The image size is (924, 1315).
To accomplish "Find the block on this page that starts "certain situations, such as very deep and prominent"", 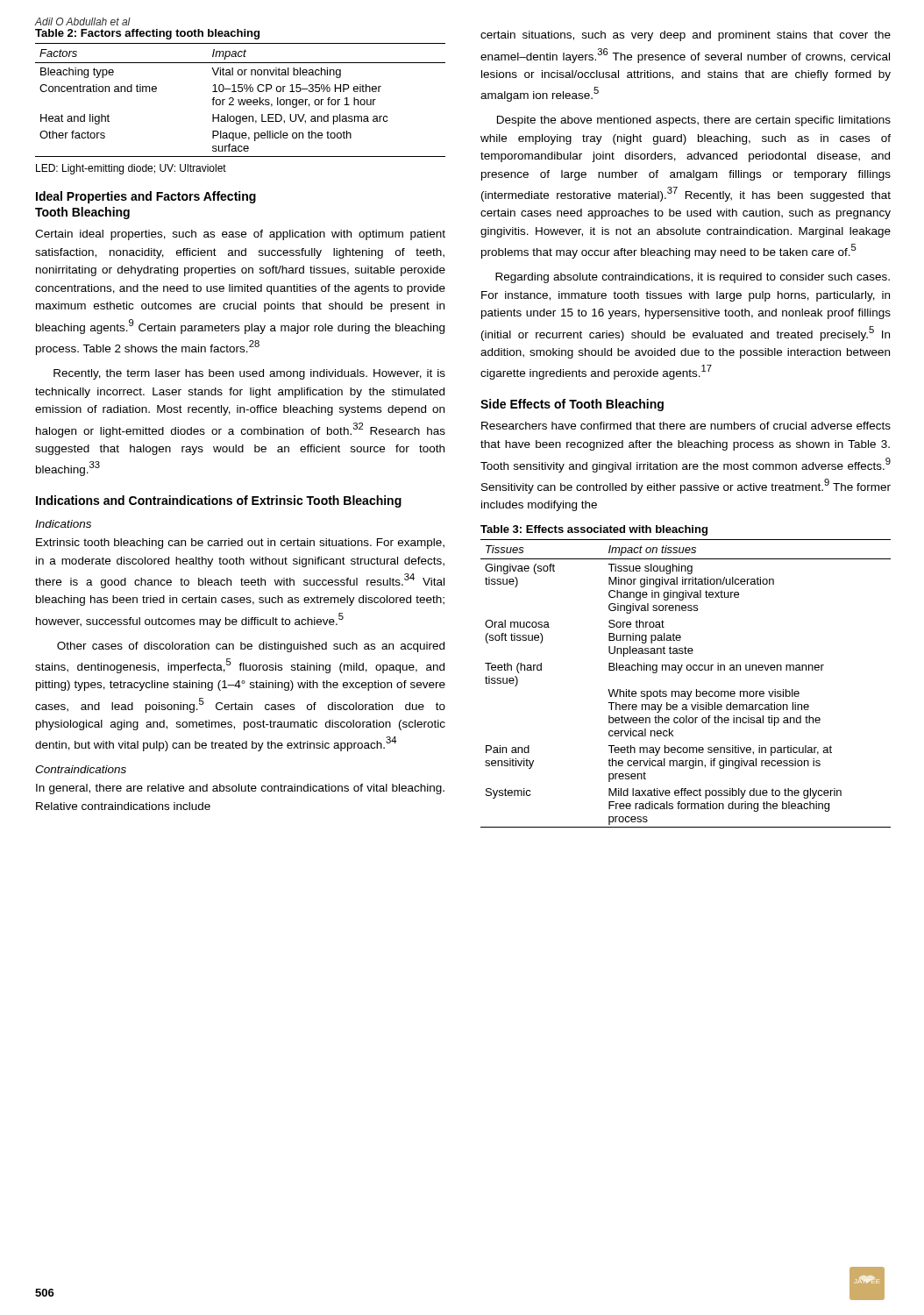I will pyautogui.click(x=686, y=65).
